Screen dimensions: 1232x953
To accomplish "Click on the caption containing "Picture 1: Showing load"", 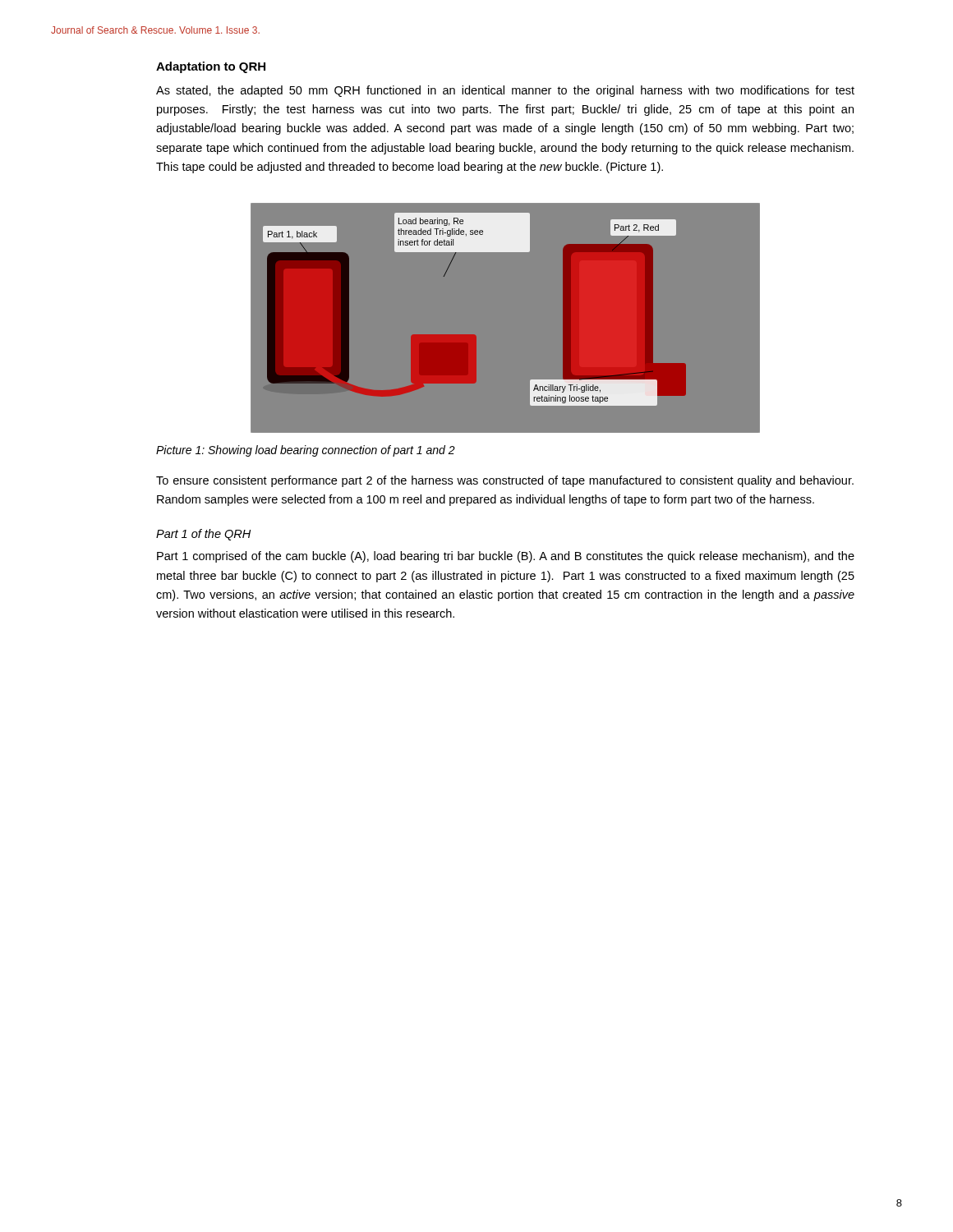I will (305, 450).
